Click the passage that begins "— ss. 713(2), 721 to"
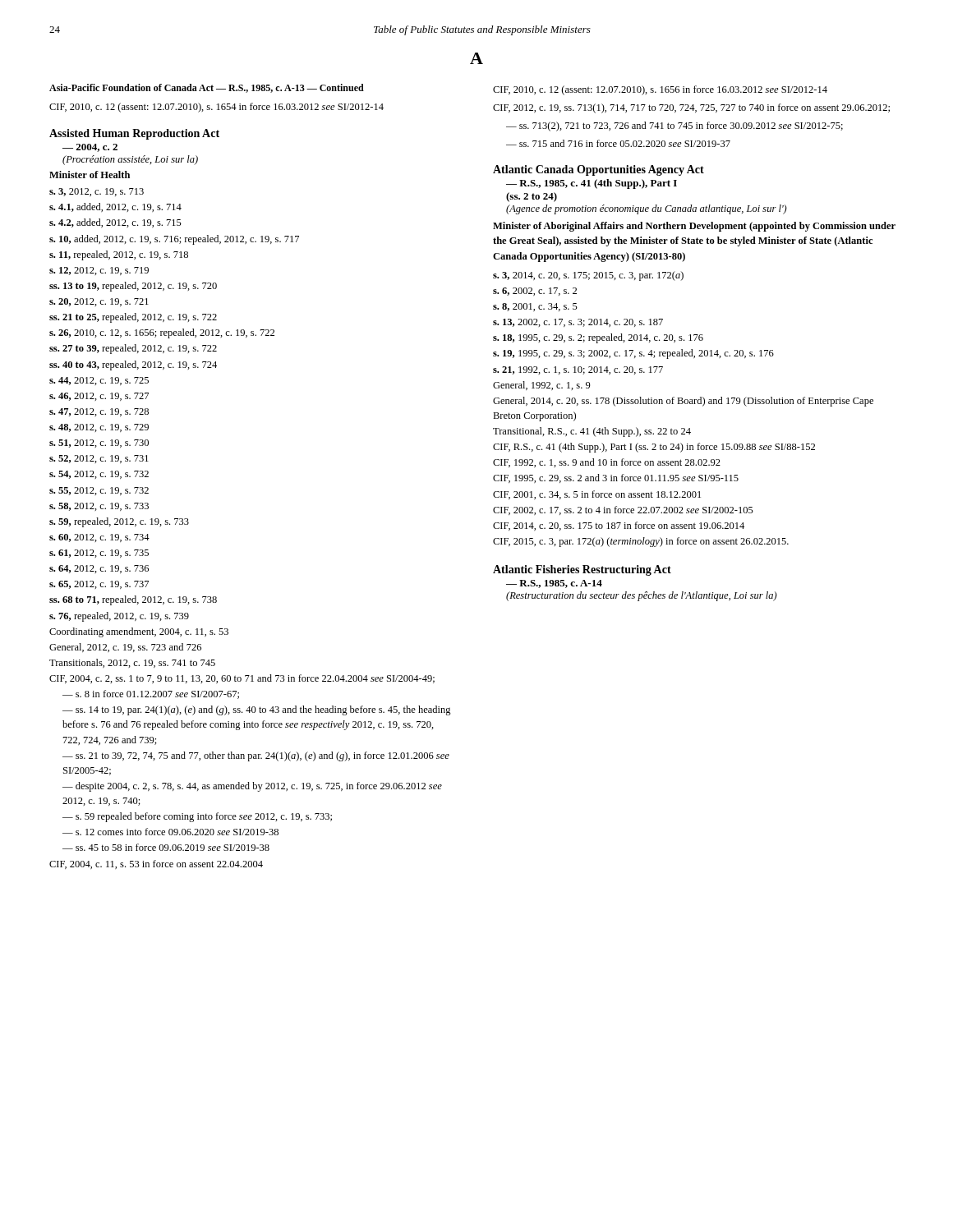Screen dimensions: 1232x953 [x=675, y=126]
